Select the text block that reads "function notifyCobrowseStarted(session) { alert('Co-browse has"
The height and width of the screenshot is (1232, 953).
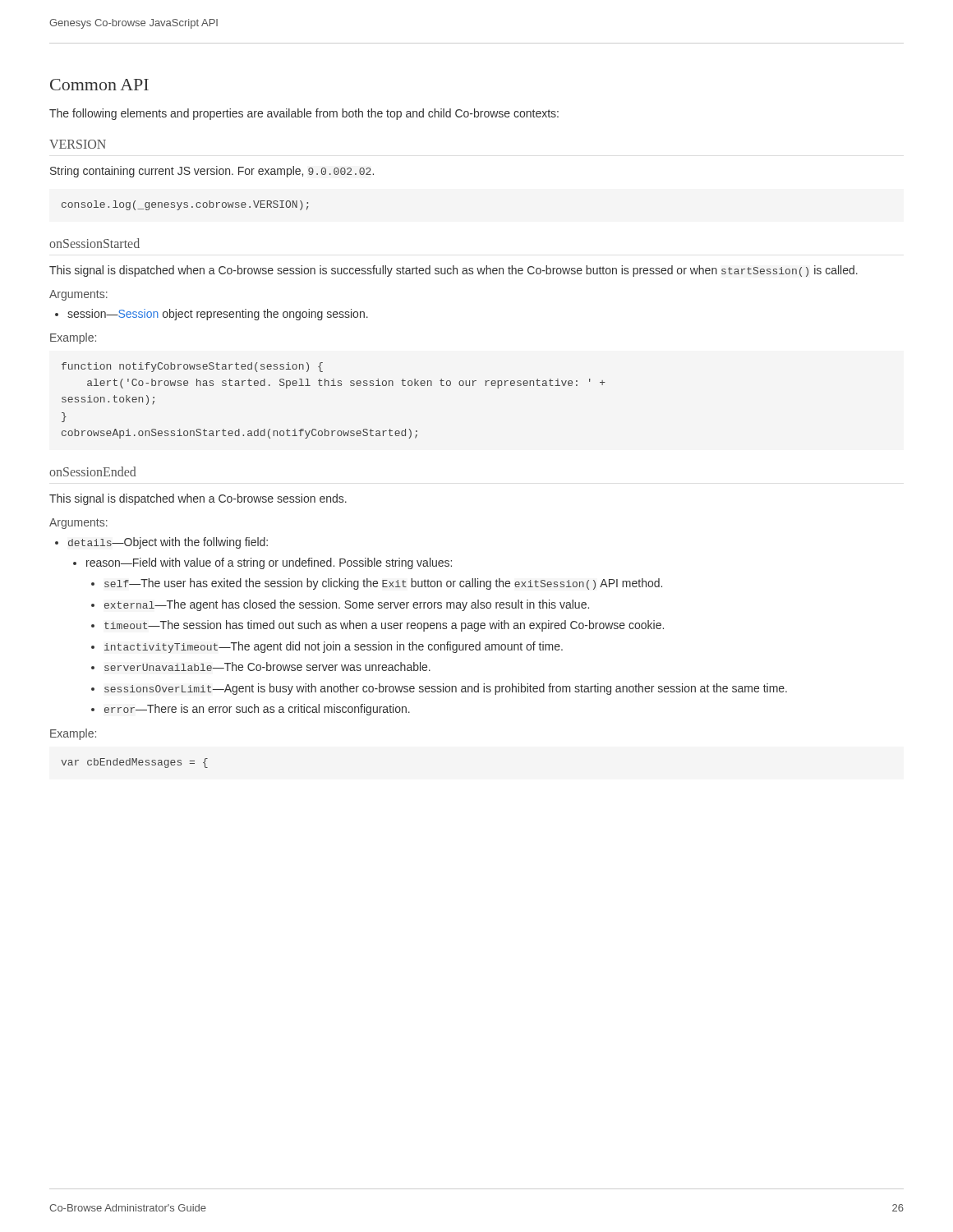[192, 367]
